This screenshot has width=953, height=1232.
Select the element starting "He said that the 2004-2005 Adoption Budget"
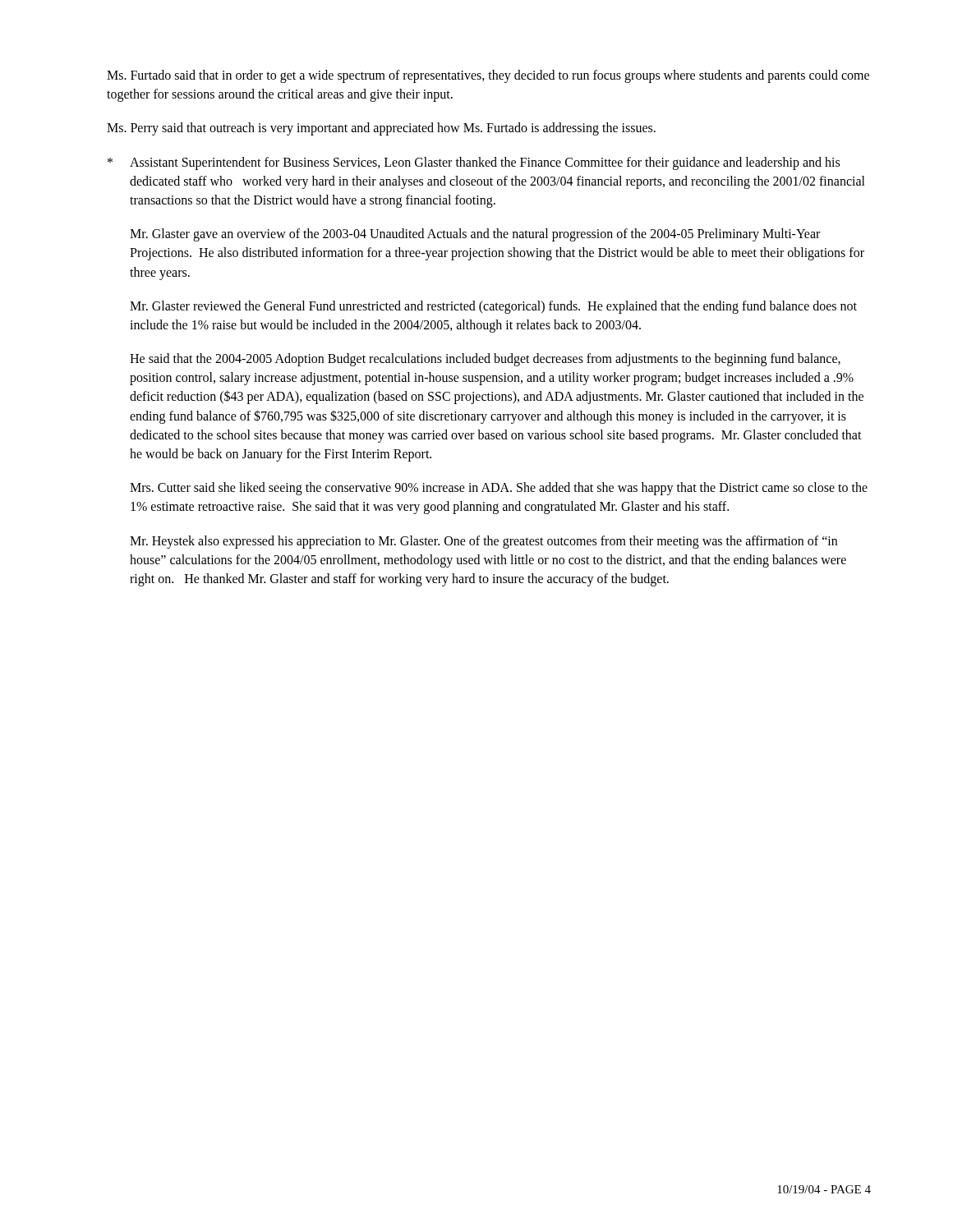click(x=497, y=406)
